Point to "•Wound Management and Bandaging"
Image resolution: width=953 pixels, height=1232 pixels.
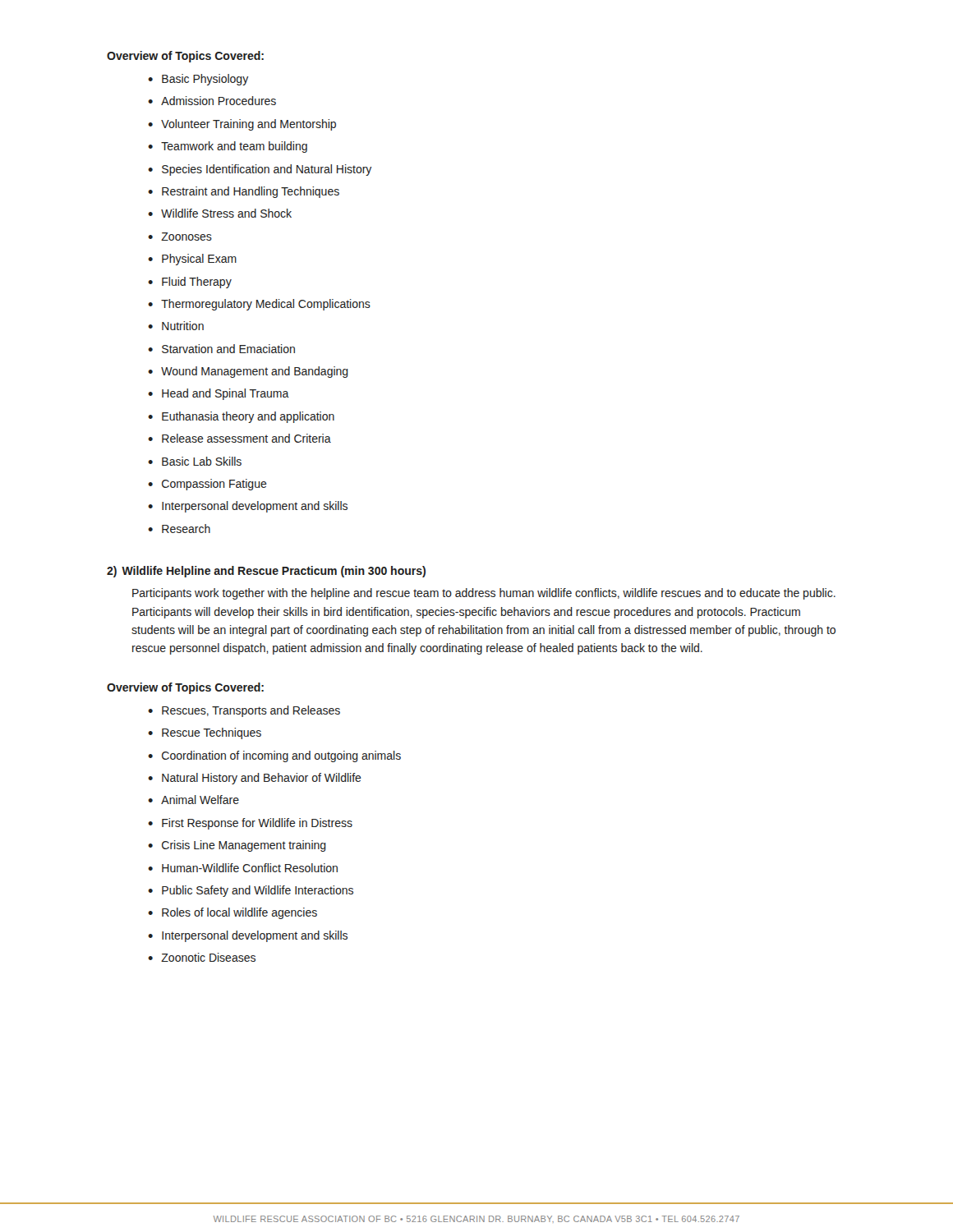(248, 372)
